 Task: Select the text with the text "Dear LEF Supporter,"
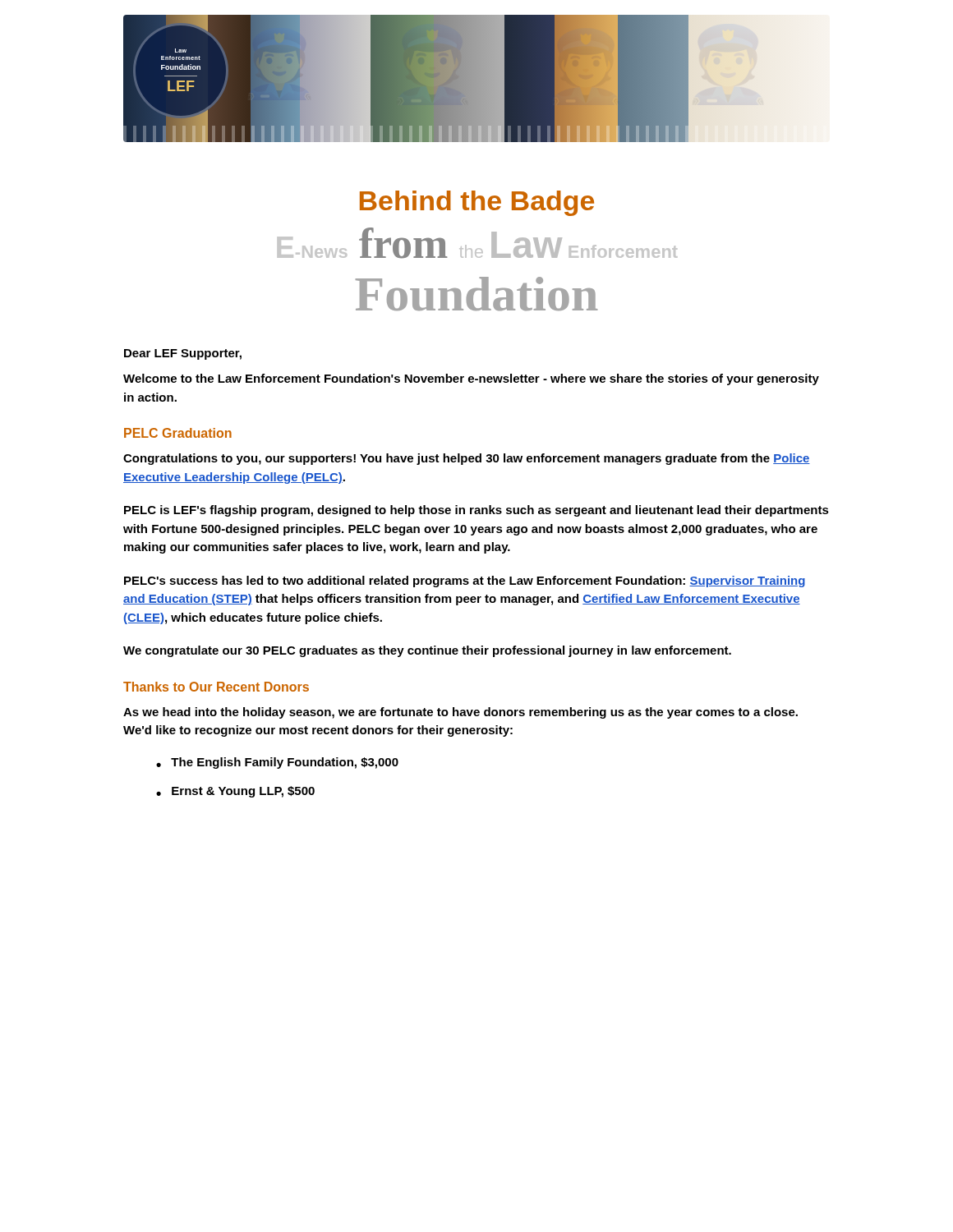[183, 353]
